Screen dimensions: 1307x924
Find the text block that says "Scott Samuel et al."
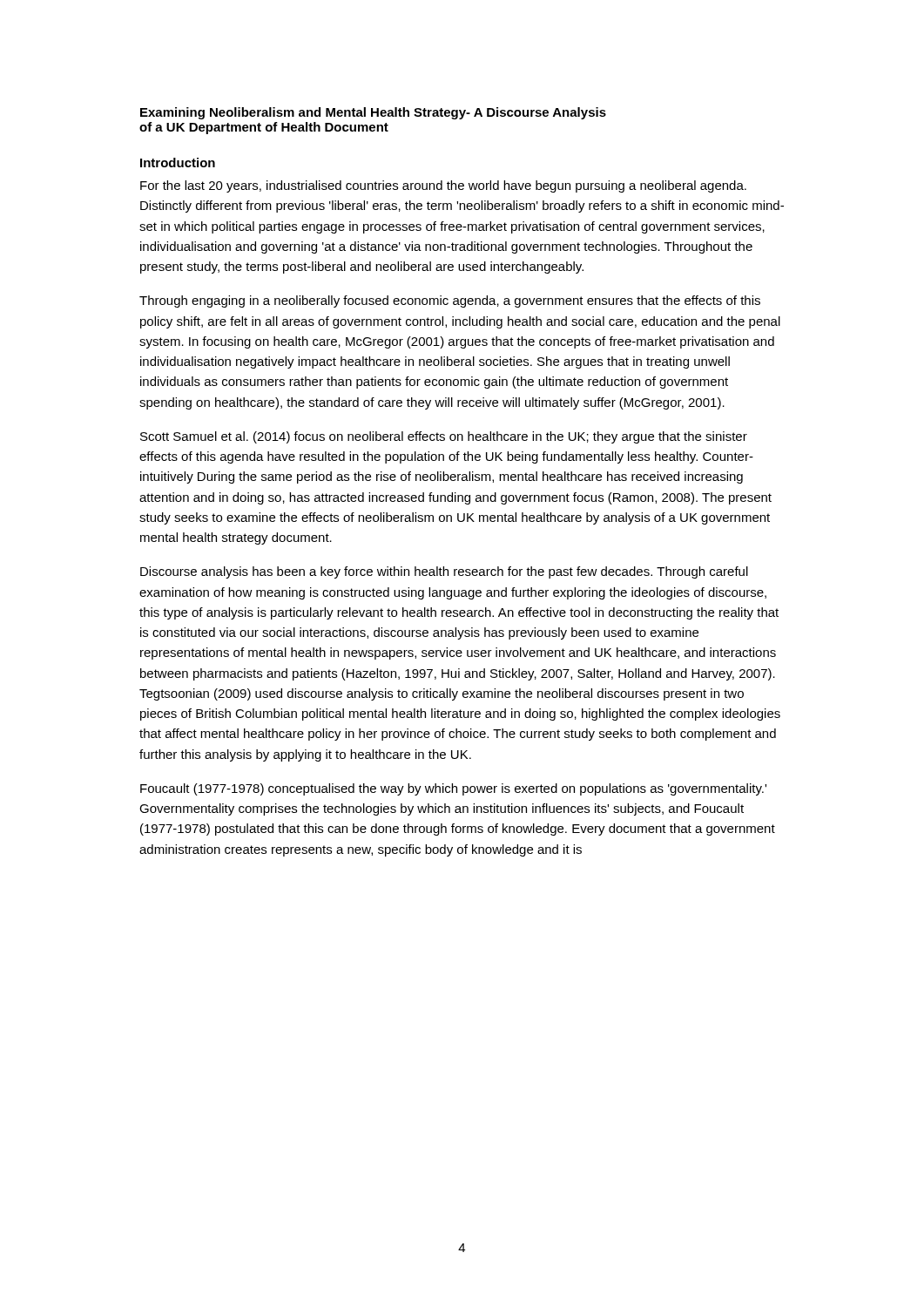(x=455, y=487)
